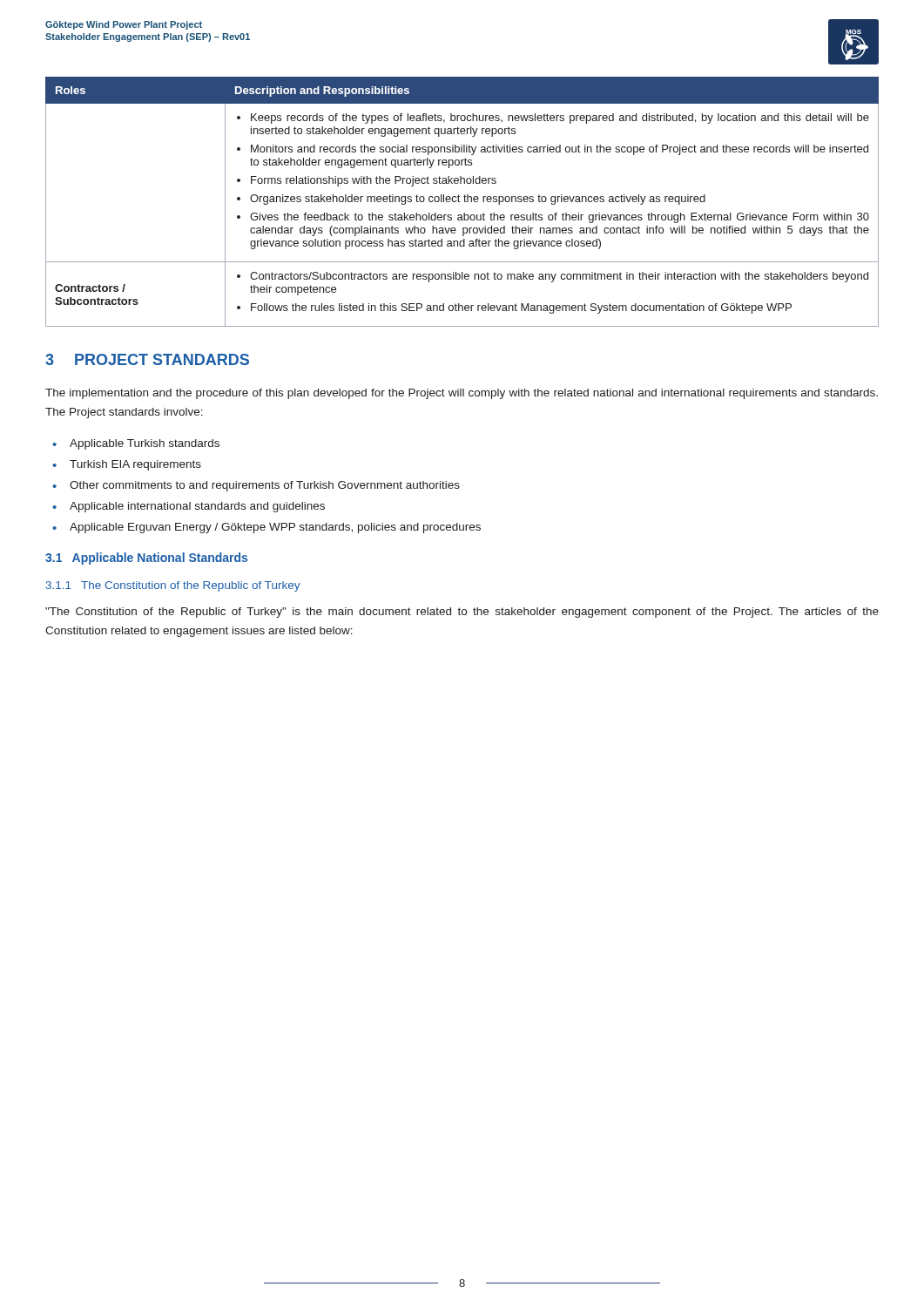Find the text block starting "3 PROJECT STANDARDS"

click(x=147, y=360)
